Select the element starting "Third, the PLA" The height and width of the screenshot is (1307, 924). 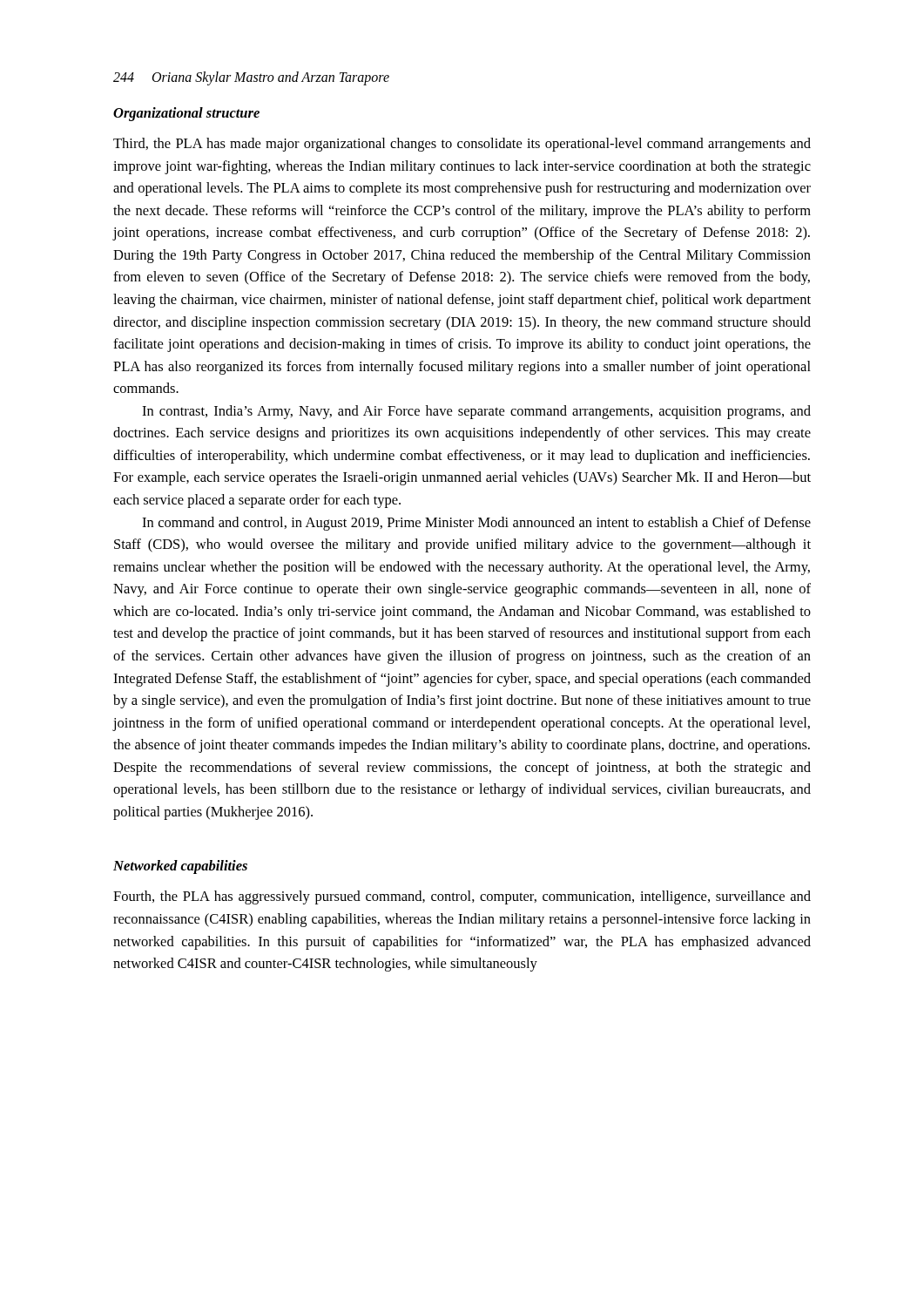click(462, 478)
